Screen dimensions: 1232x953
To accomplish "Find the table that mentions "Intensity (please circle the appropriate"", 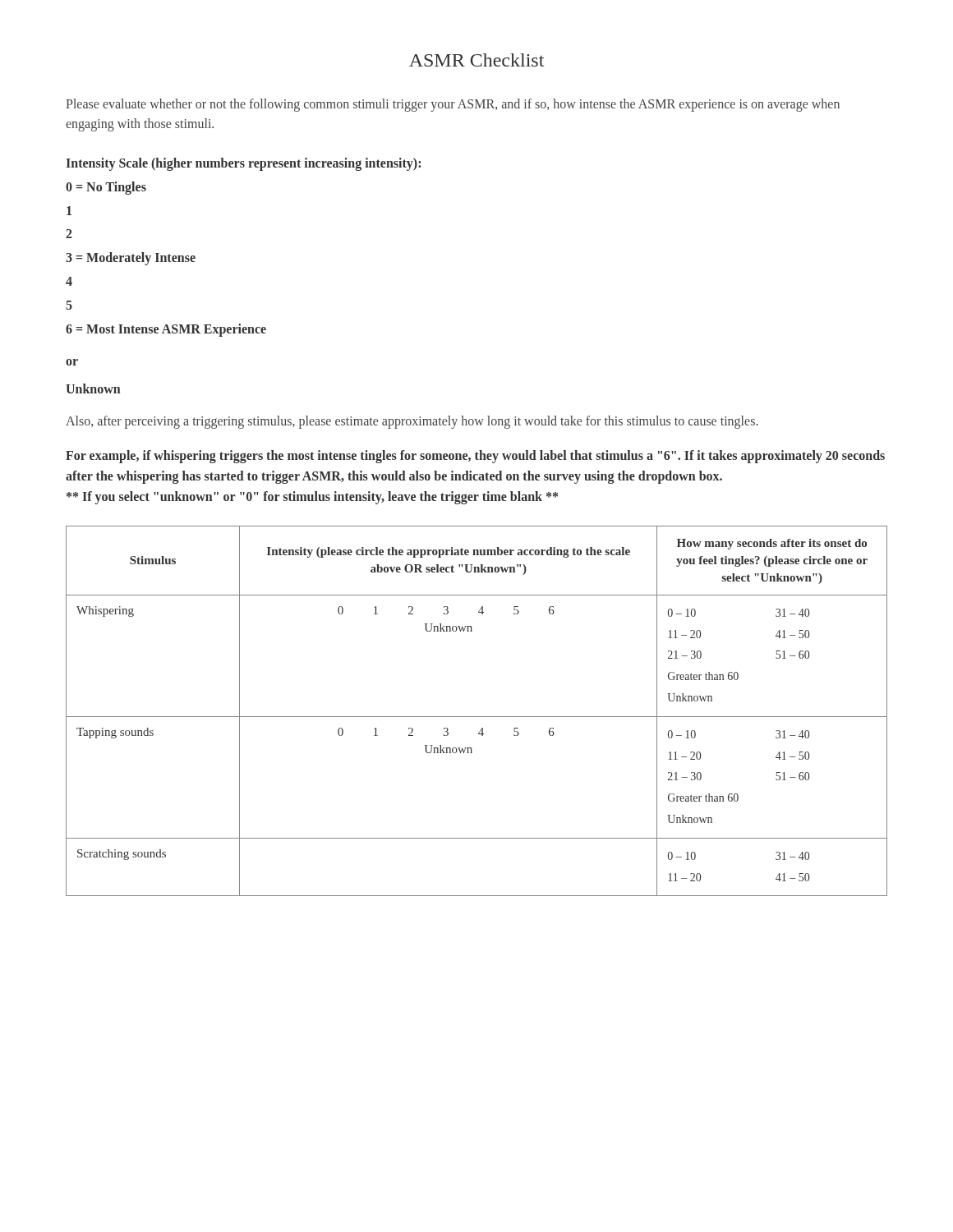I will (x=476, y=711).
